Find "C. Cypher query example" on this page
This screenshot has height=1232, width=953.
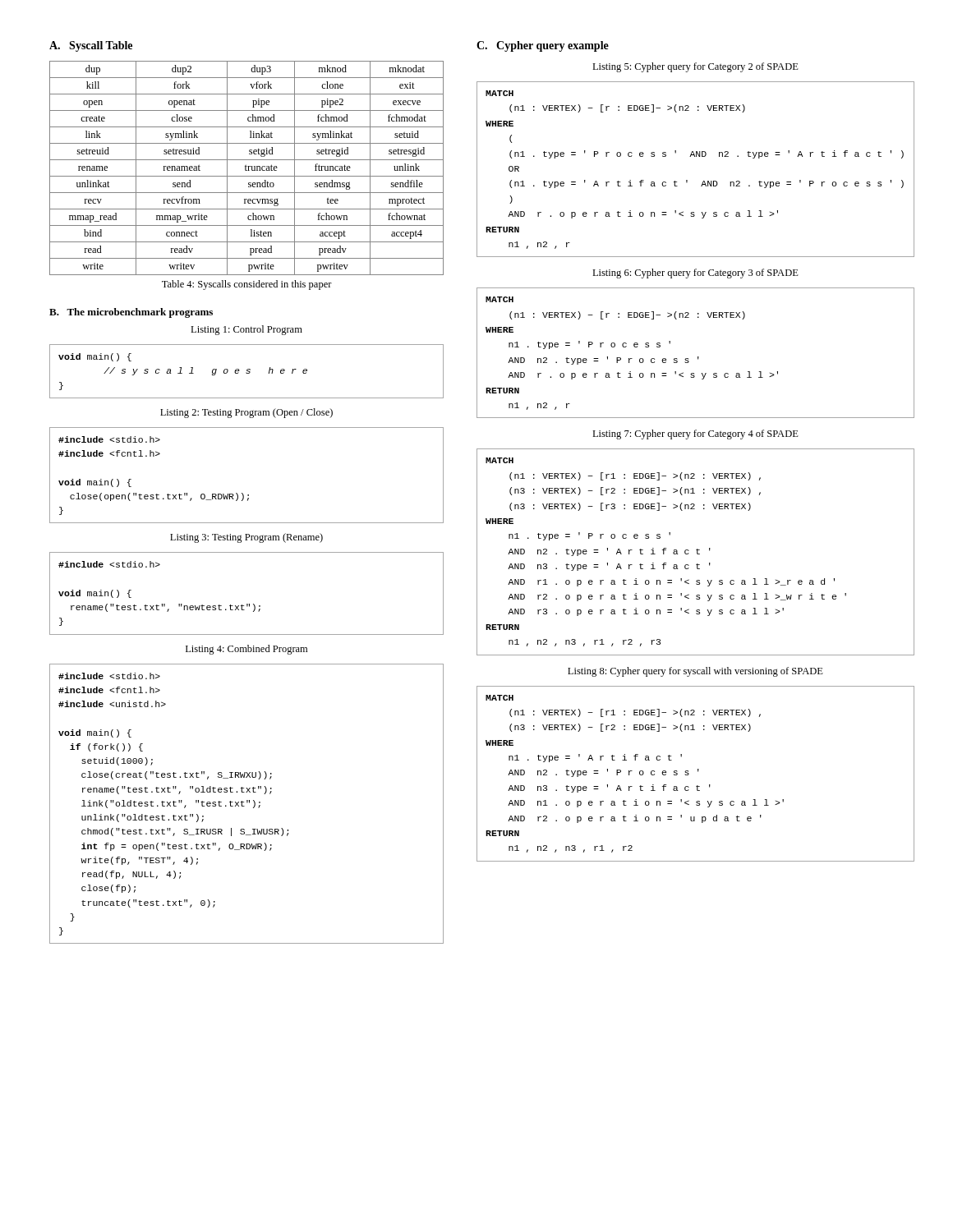543,46
